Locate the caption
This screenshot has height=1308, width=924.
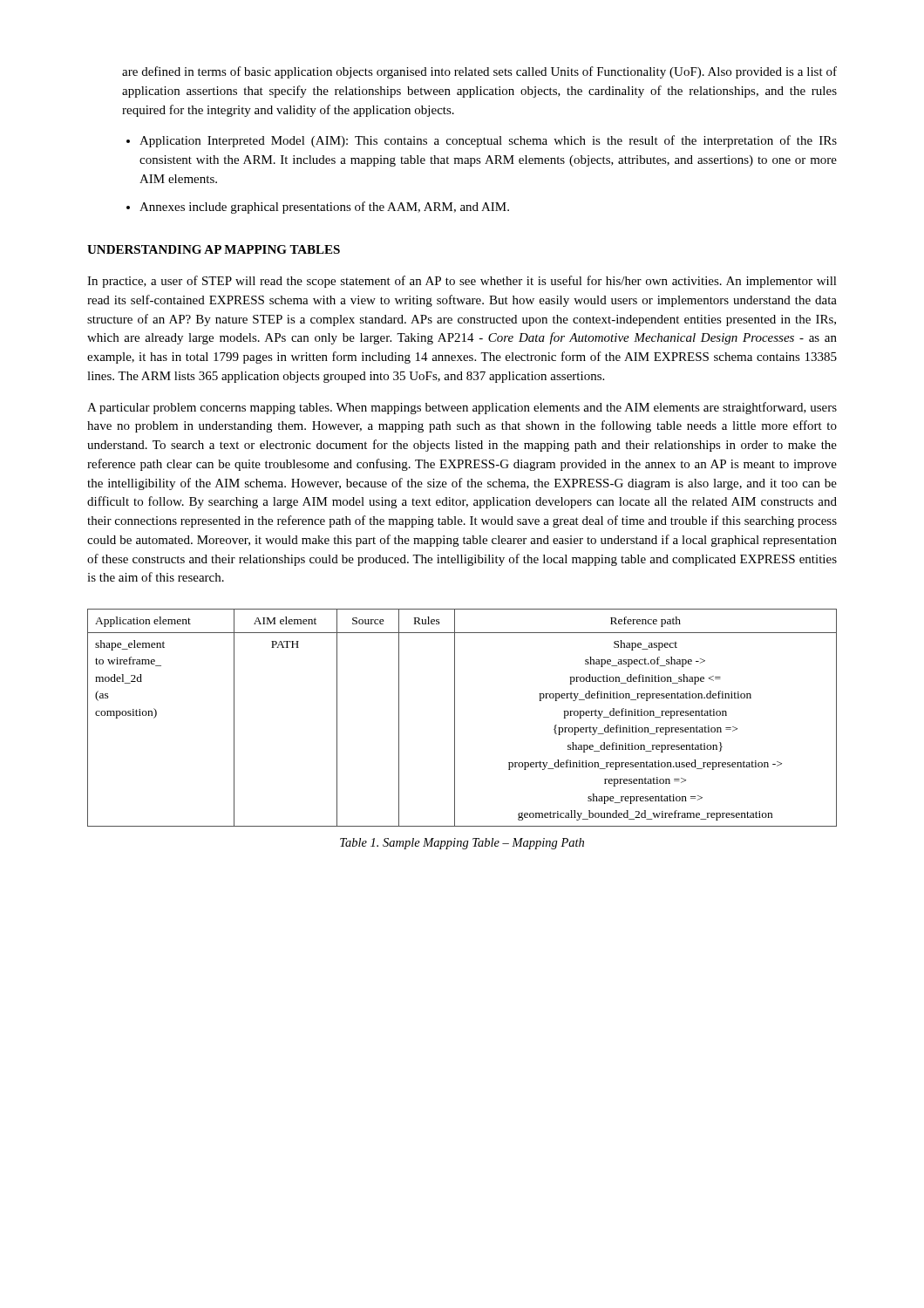[x=462, y=842]
